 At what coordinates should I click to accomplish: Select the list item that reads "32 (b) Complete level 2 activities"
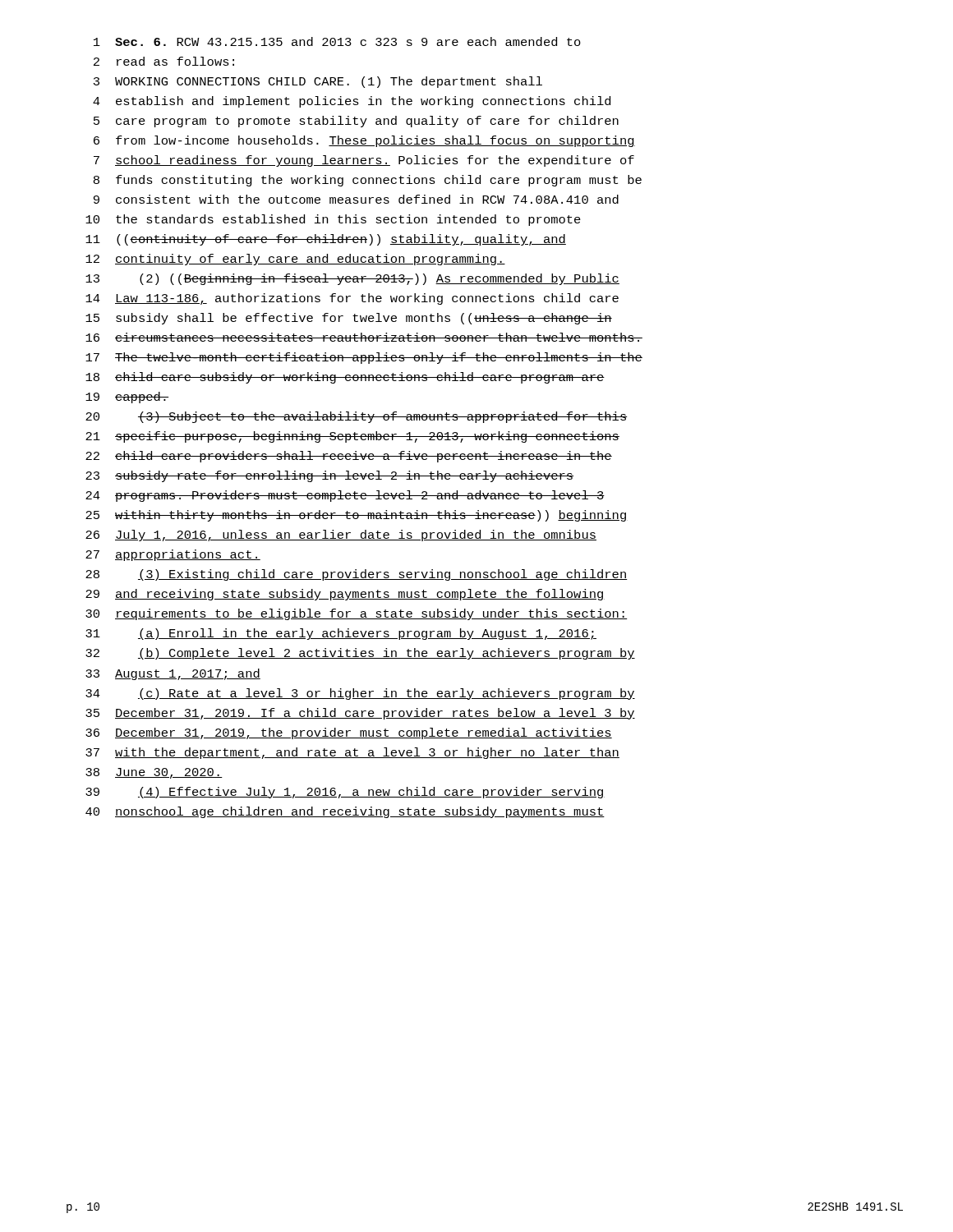click(485, 664)
